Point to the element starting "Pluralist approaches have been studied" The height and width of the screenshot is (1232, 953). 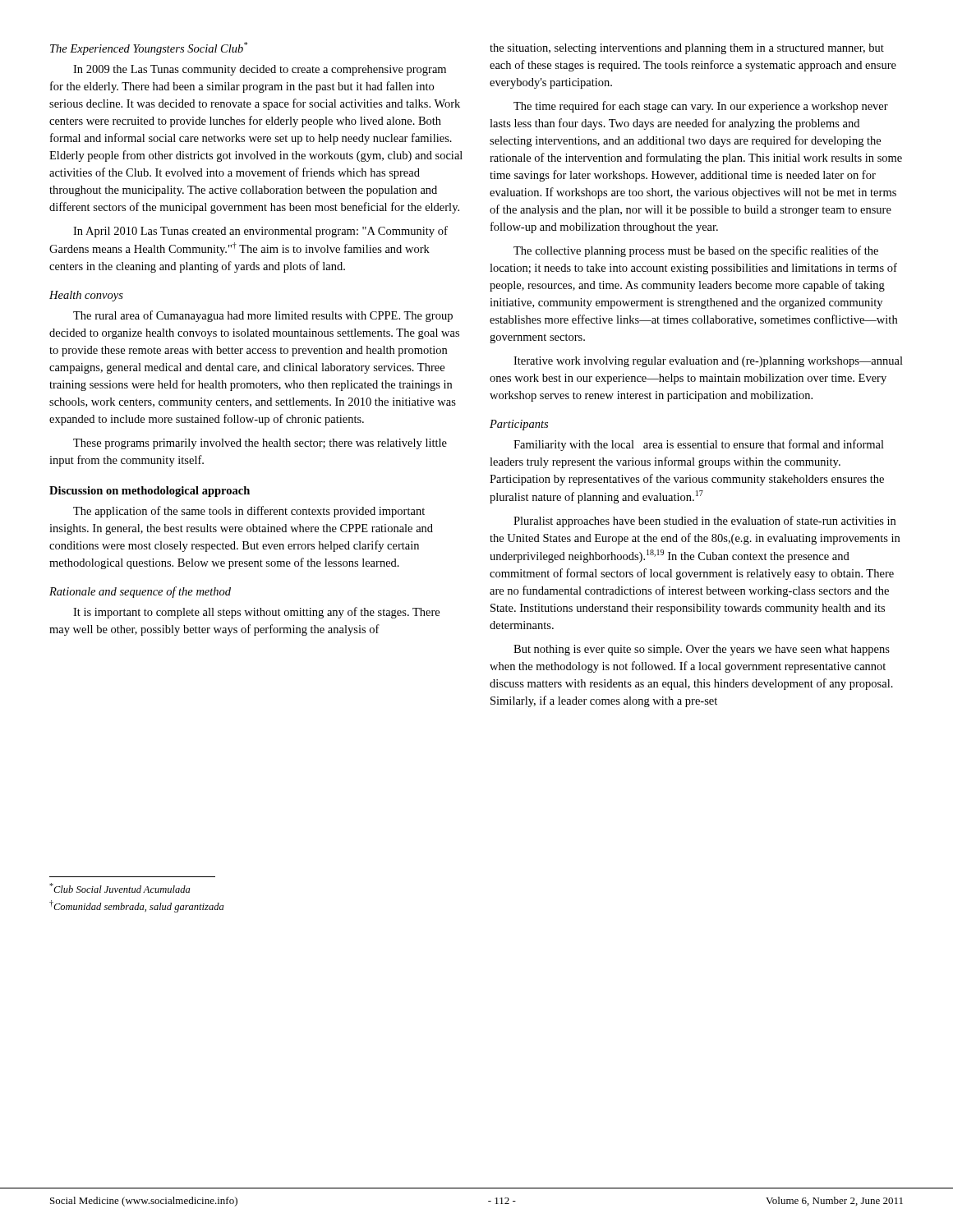pyautogui.click(x=697, y=573)
